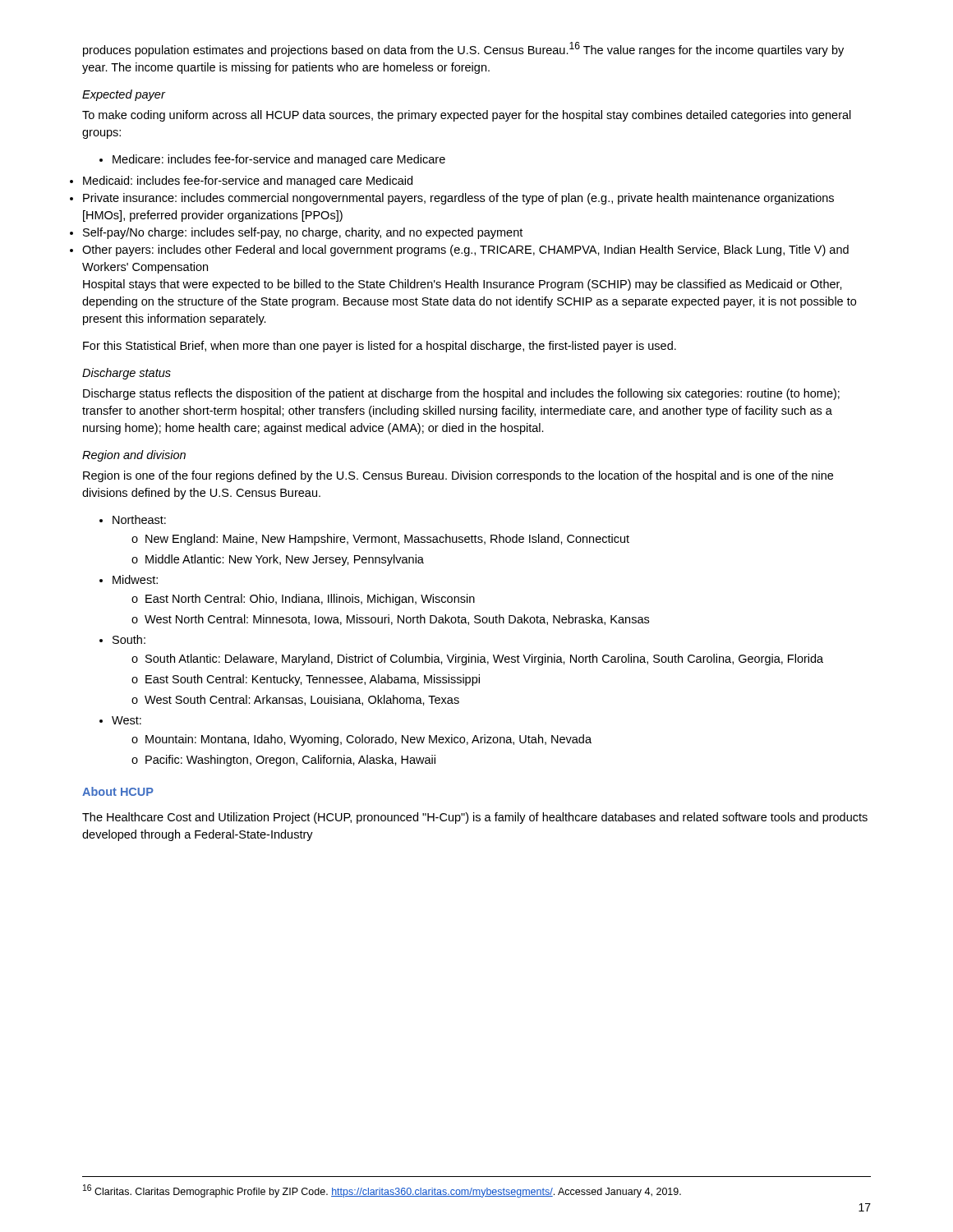Find the list item that reads "West: Mountain: Montana,"
The width and height of the screenshot is (953, 1232).
pos(491,741)
